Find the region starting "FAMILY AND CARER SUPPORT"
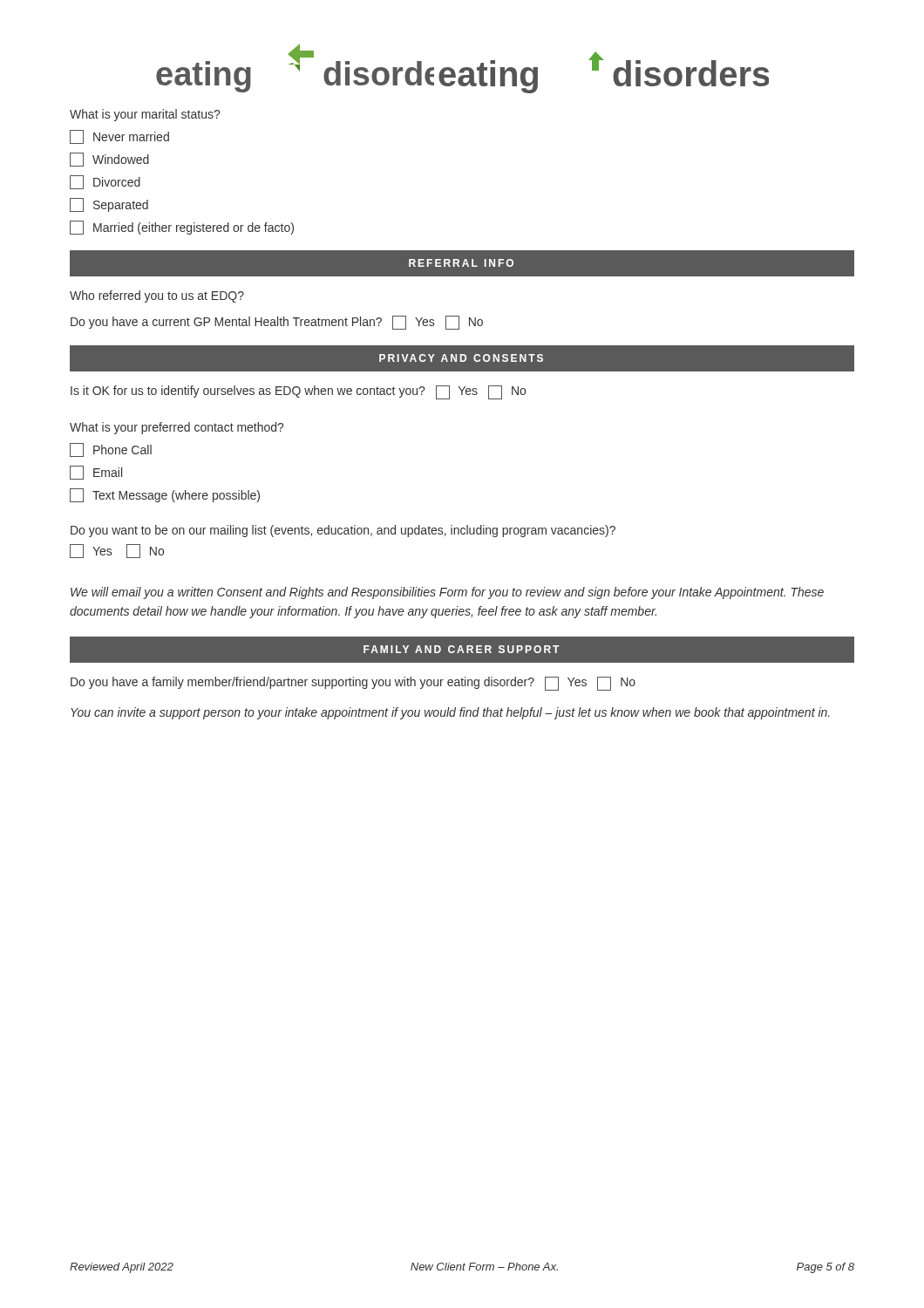 462,650
